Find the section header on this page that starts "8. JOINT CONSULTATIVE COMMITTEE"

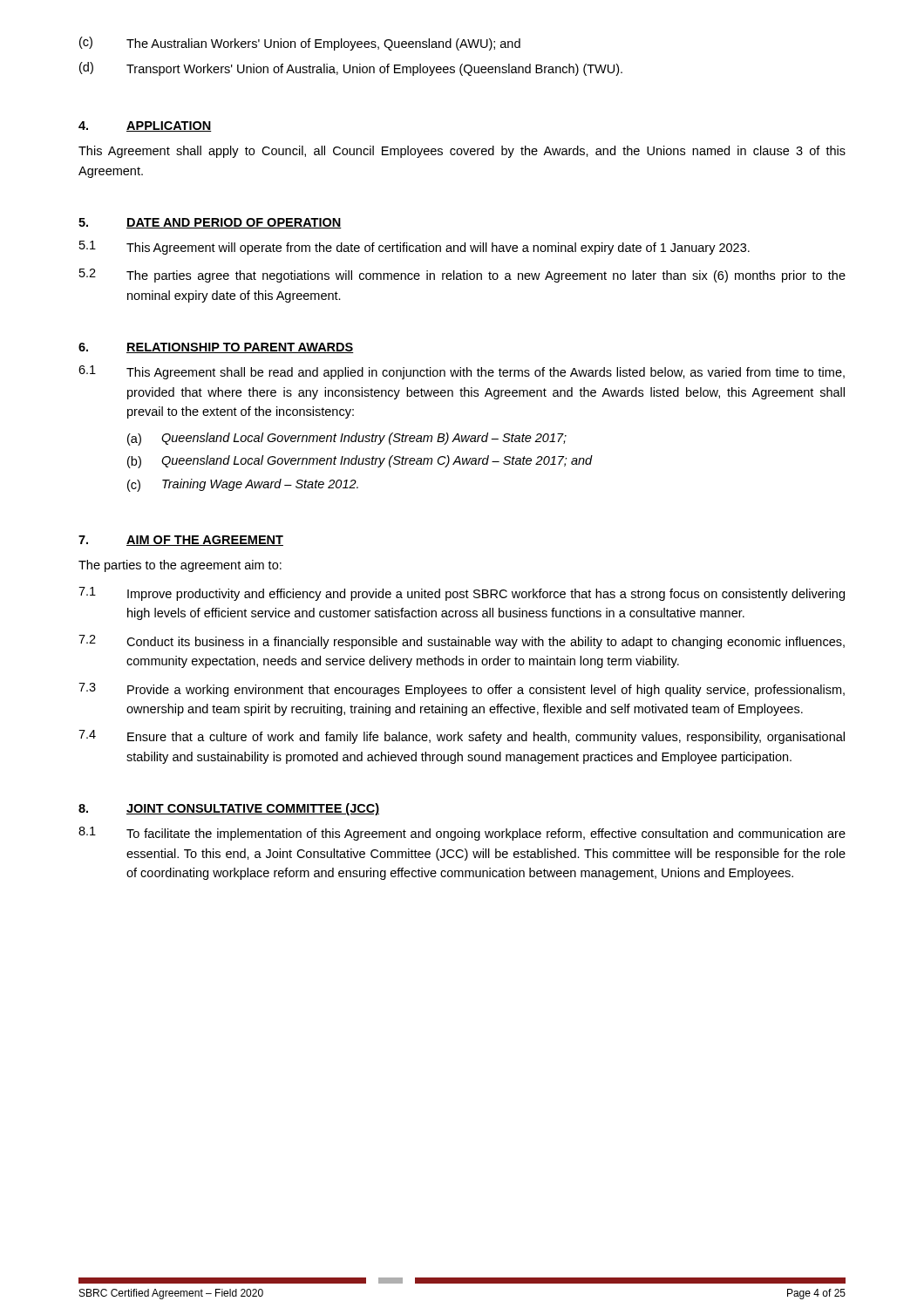coord(229,809)
